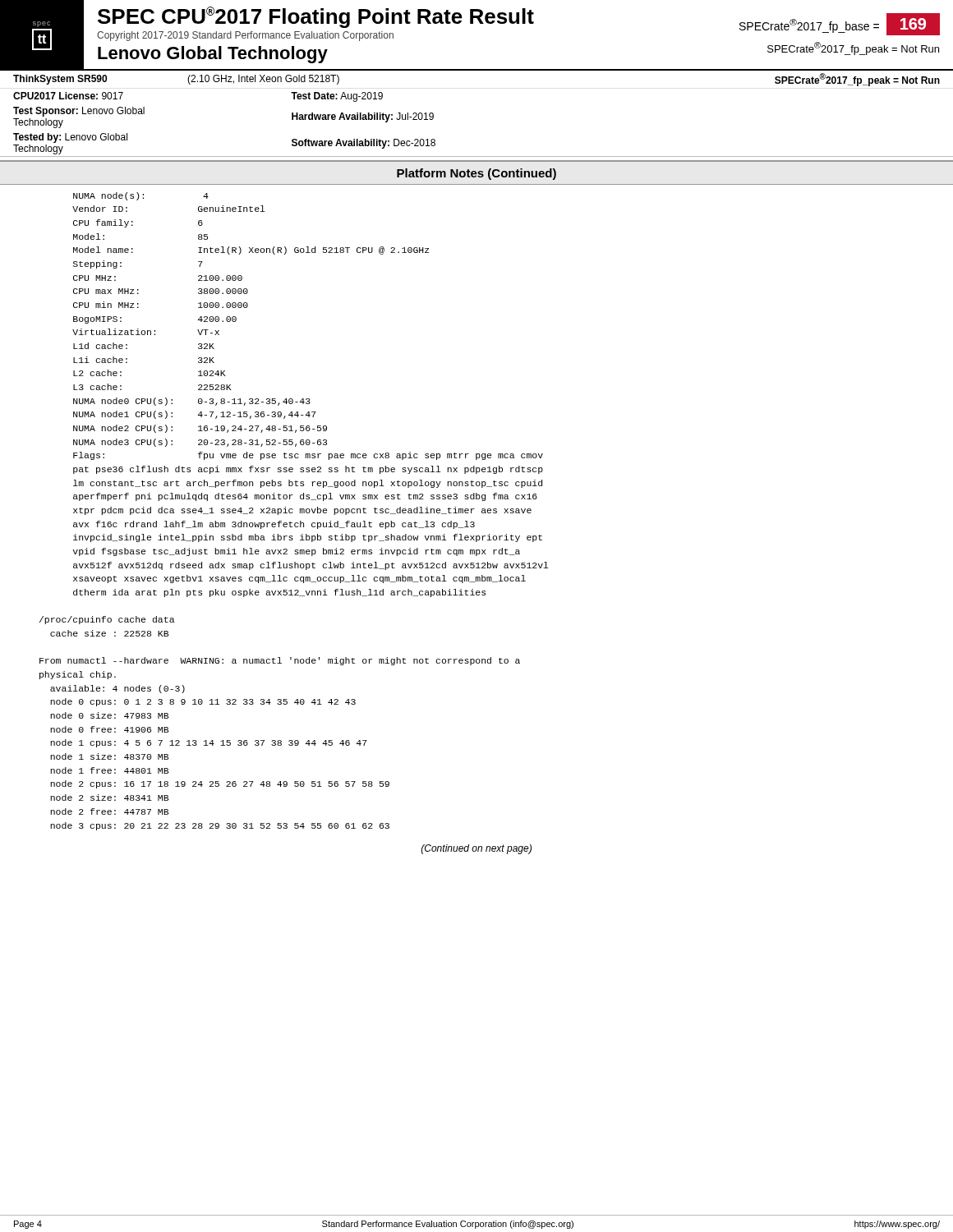Image resolution: width=953 pixels, height=1232 pixels.
Task: Click on the section header that says "Platform Notes (Continued)"
Action: coord(476,173)
